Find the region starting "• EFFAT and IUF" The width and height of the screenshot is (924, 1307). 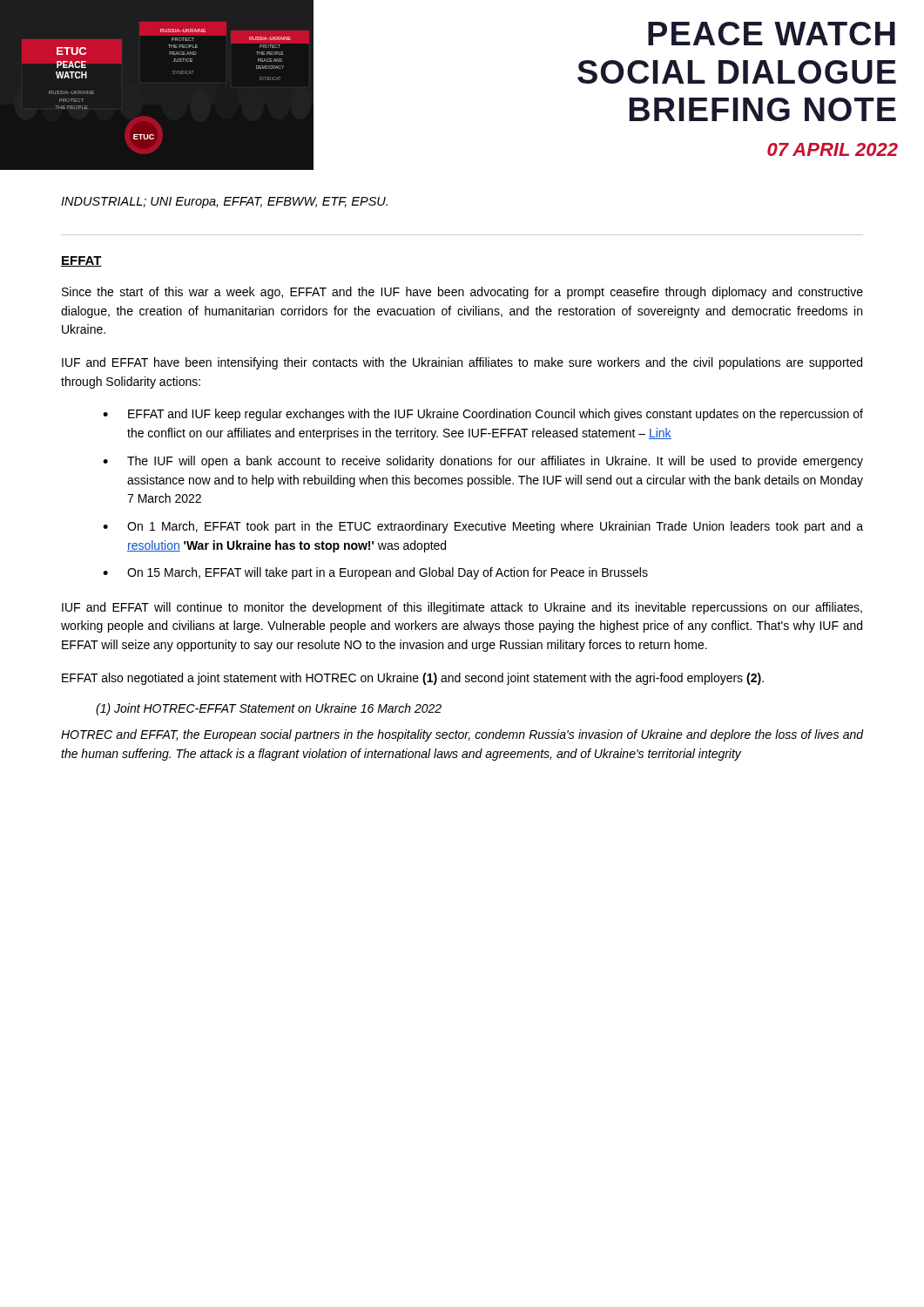(x=479, y=424)
